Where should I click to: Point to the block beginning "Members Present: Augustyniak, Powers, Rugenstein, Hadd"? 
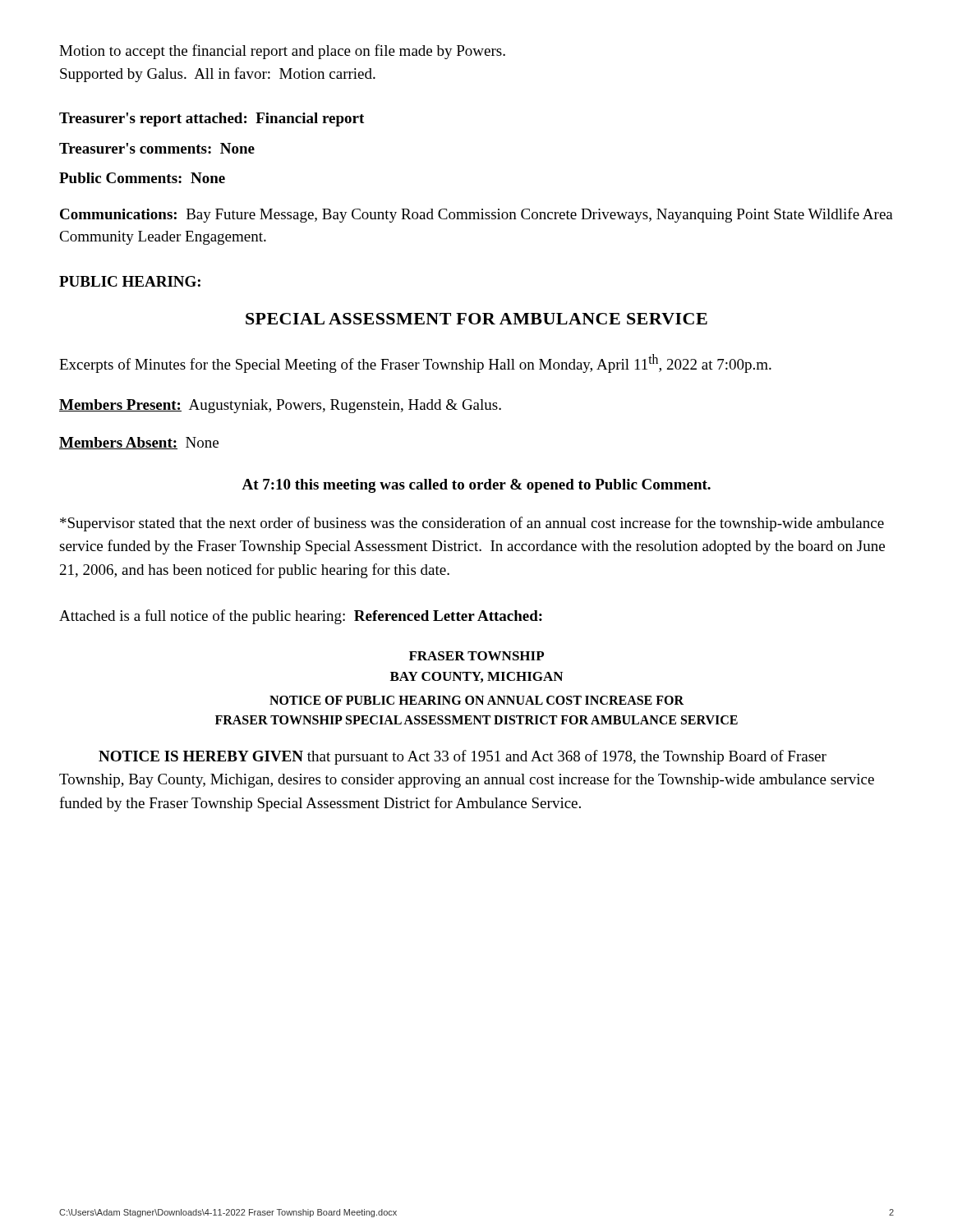coord(281,405)
